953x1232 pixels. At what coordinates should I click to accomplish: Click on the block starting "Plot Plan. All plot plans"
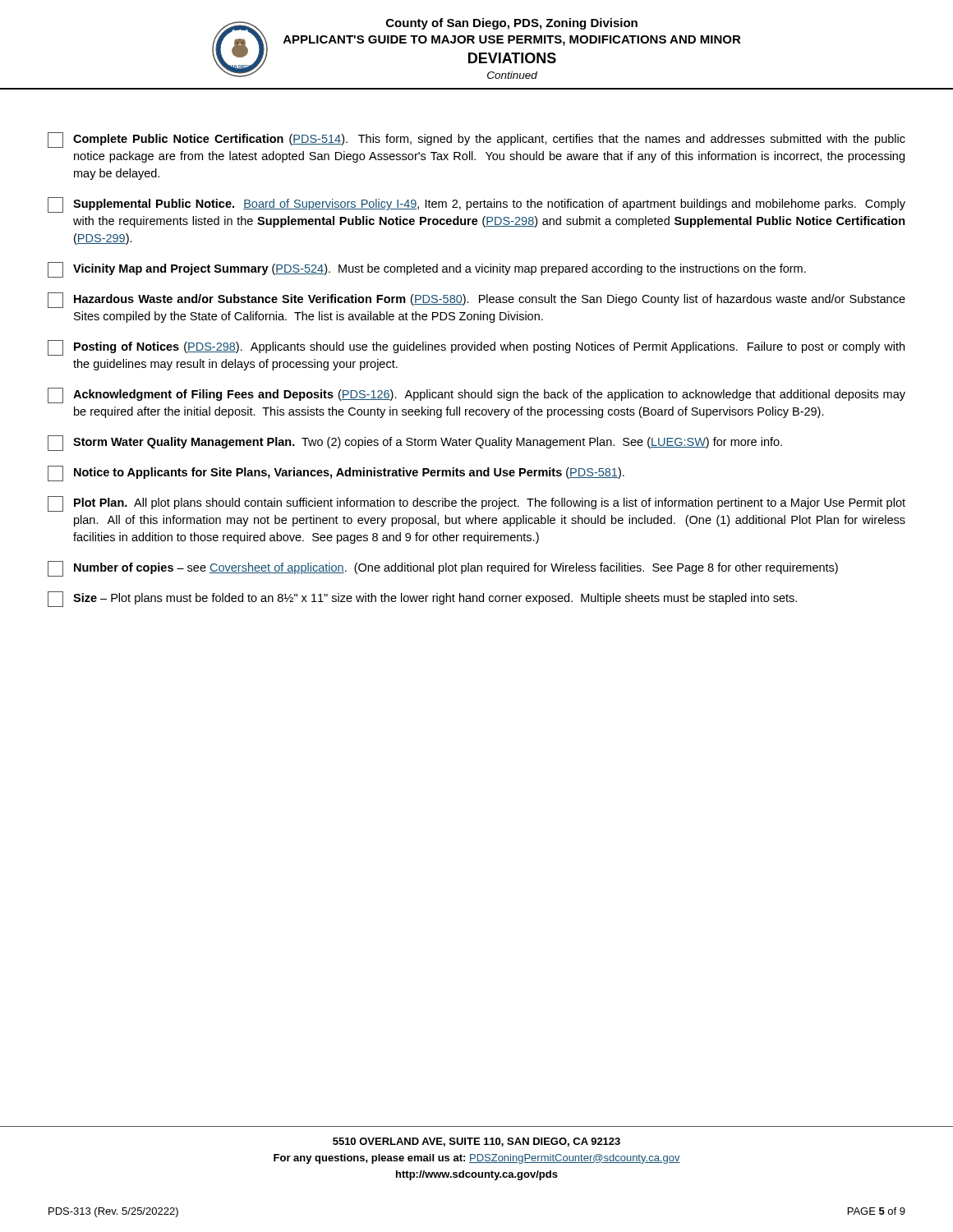click(476, 521)
